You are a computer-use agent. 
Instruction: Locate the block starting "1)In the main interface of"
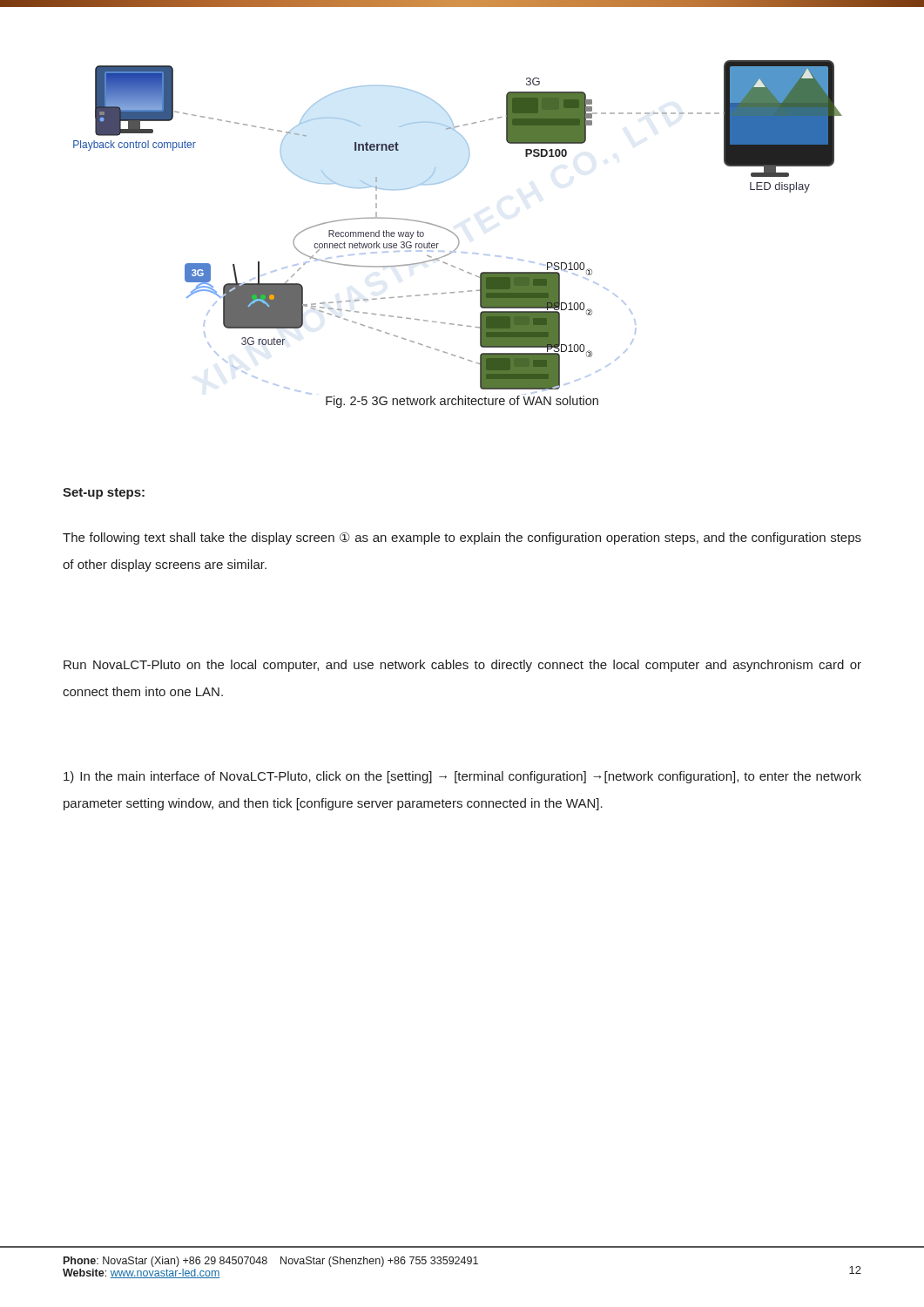[462, 789]
